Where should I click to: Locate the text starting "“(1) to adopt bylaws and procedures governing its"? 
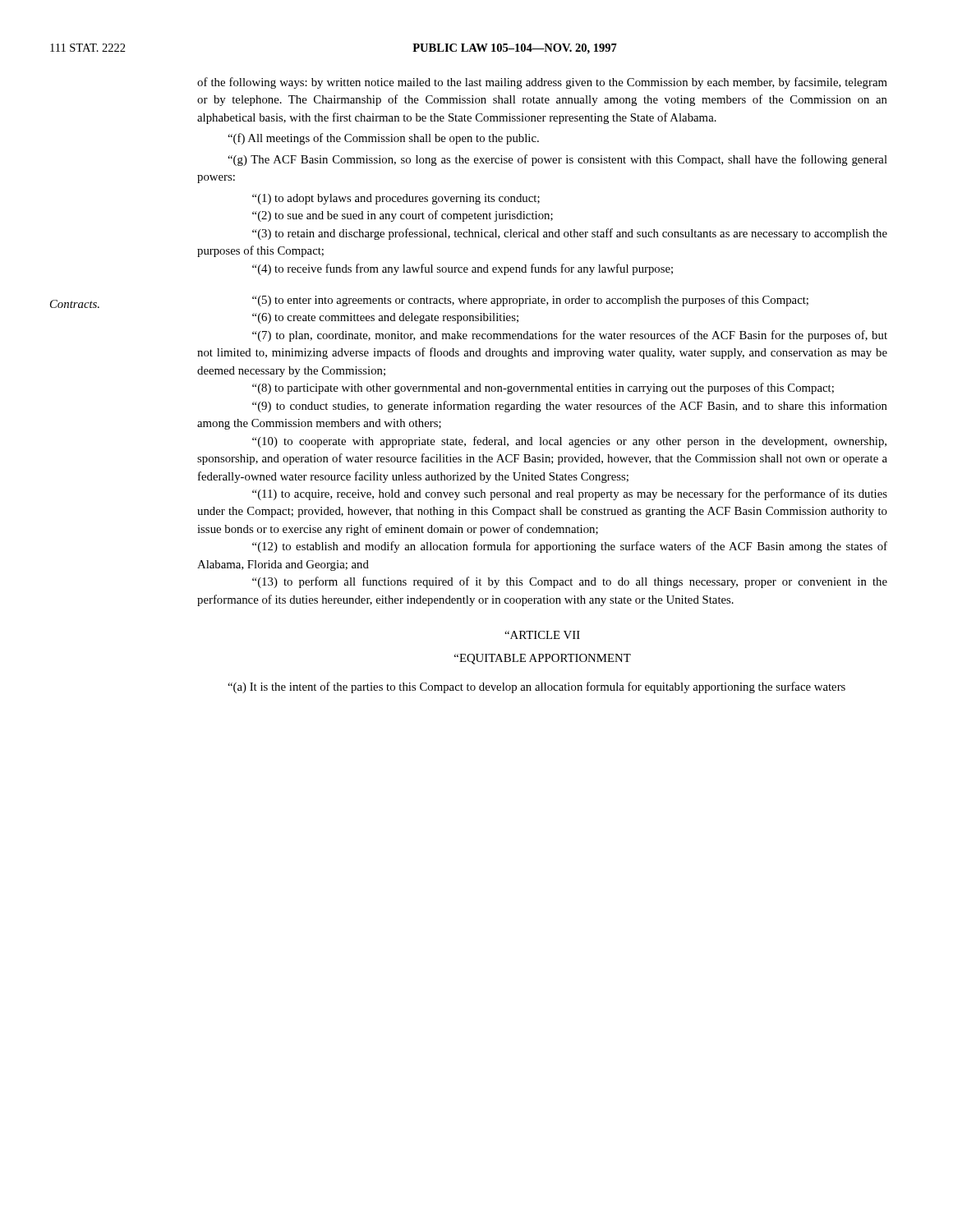542,198
